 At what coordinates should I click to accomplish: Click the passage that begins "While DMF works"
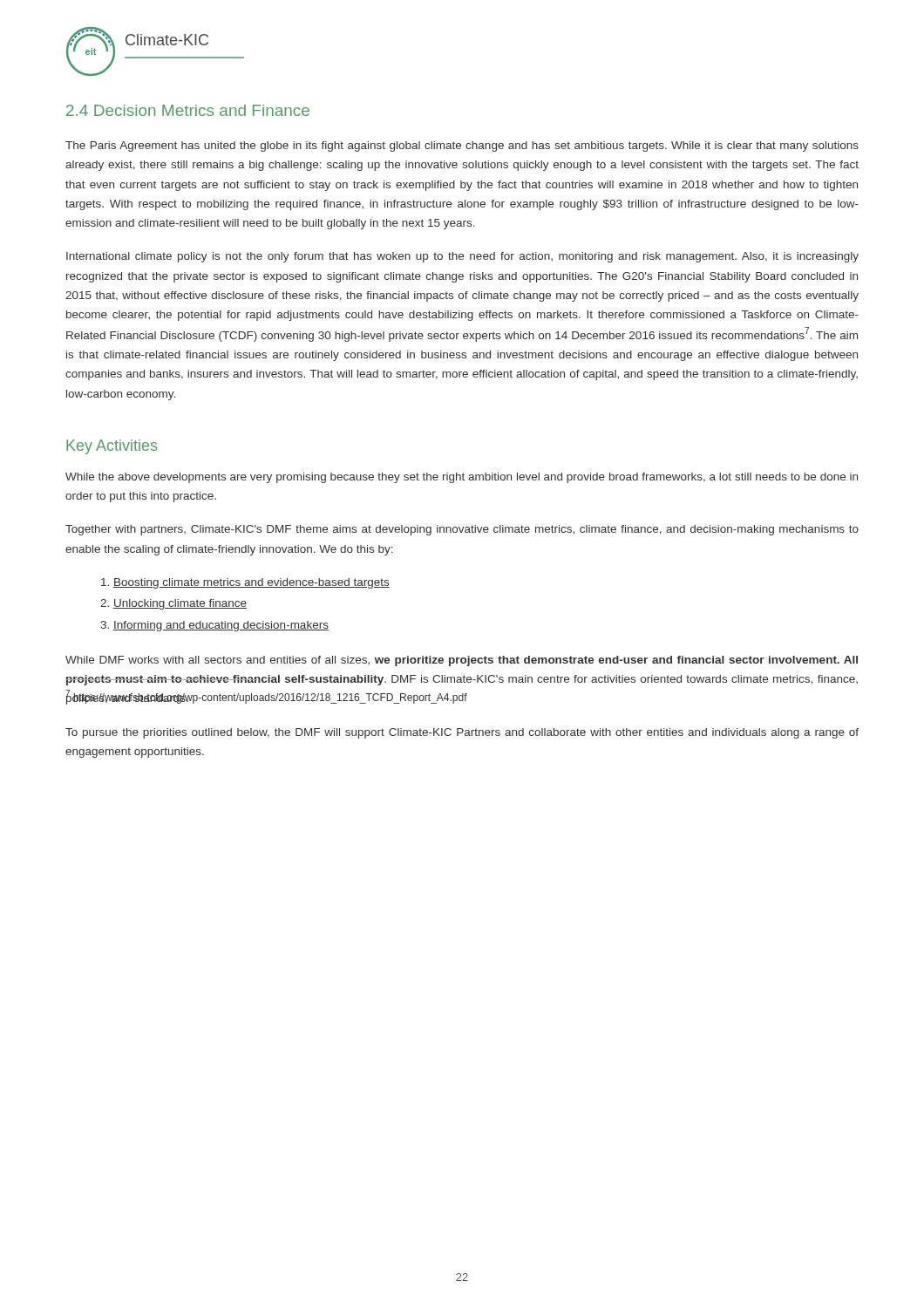pyautogui.click(x=462, y=679)
